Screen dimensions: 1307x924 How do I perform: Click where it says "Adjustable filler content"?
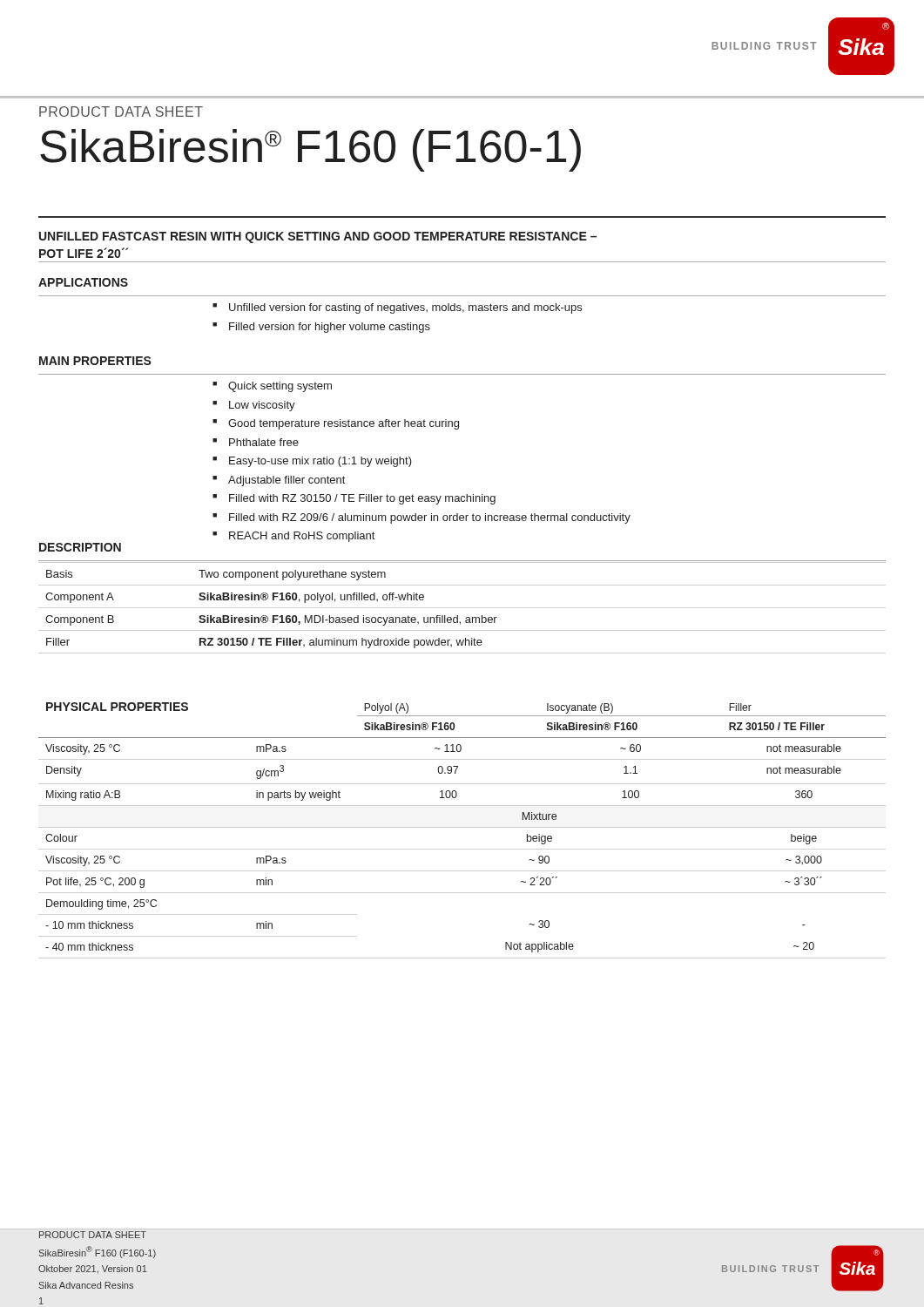click(287, 479)
